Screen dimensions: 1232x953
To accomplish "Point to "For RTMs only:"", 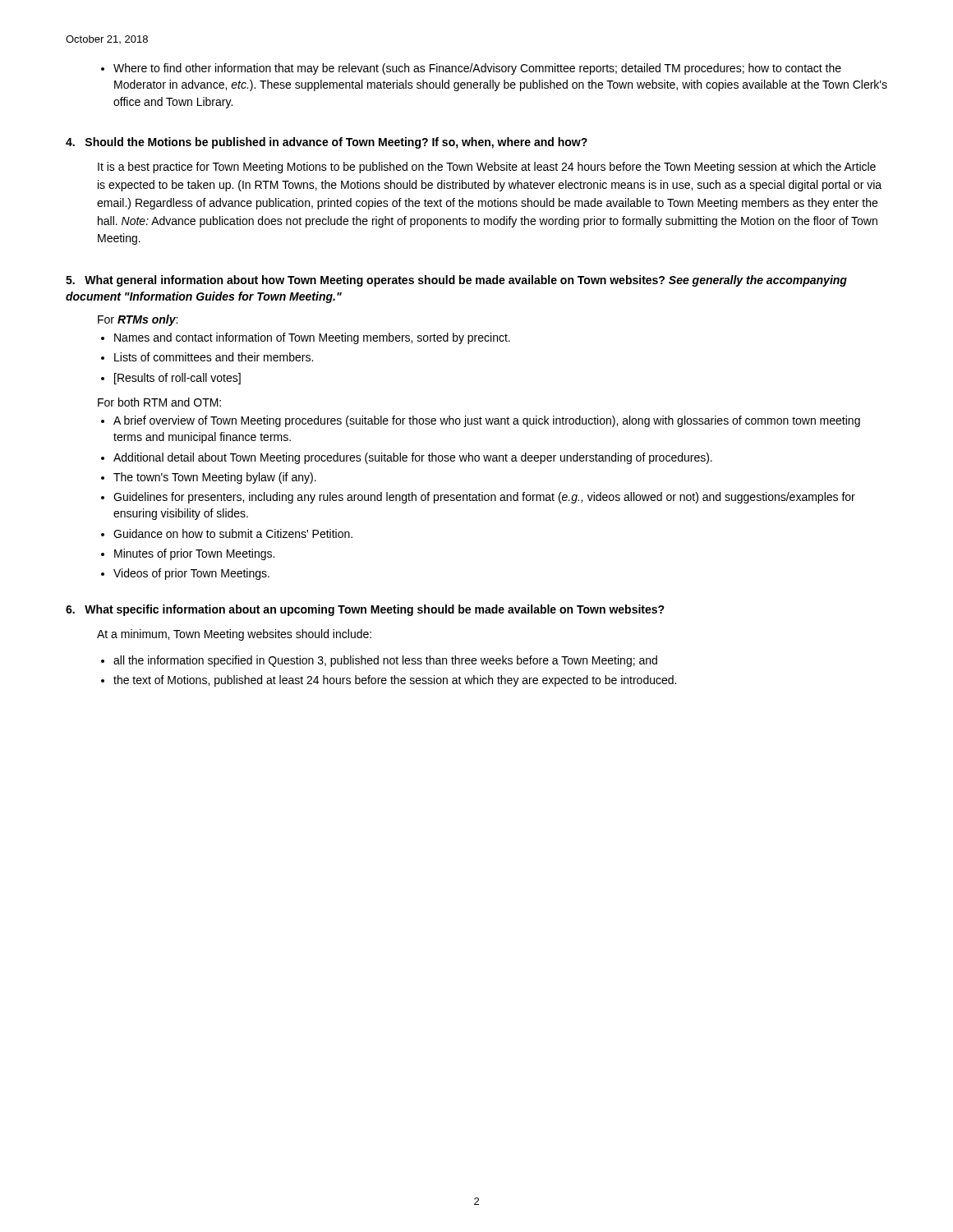I will (138, 320).
